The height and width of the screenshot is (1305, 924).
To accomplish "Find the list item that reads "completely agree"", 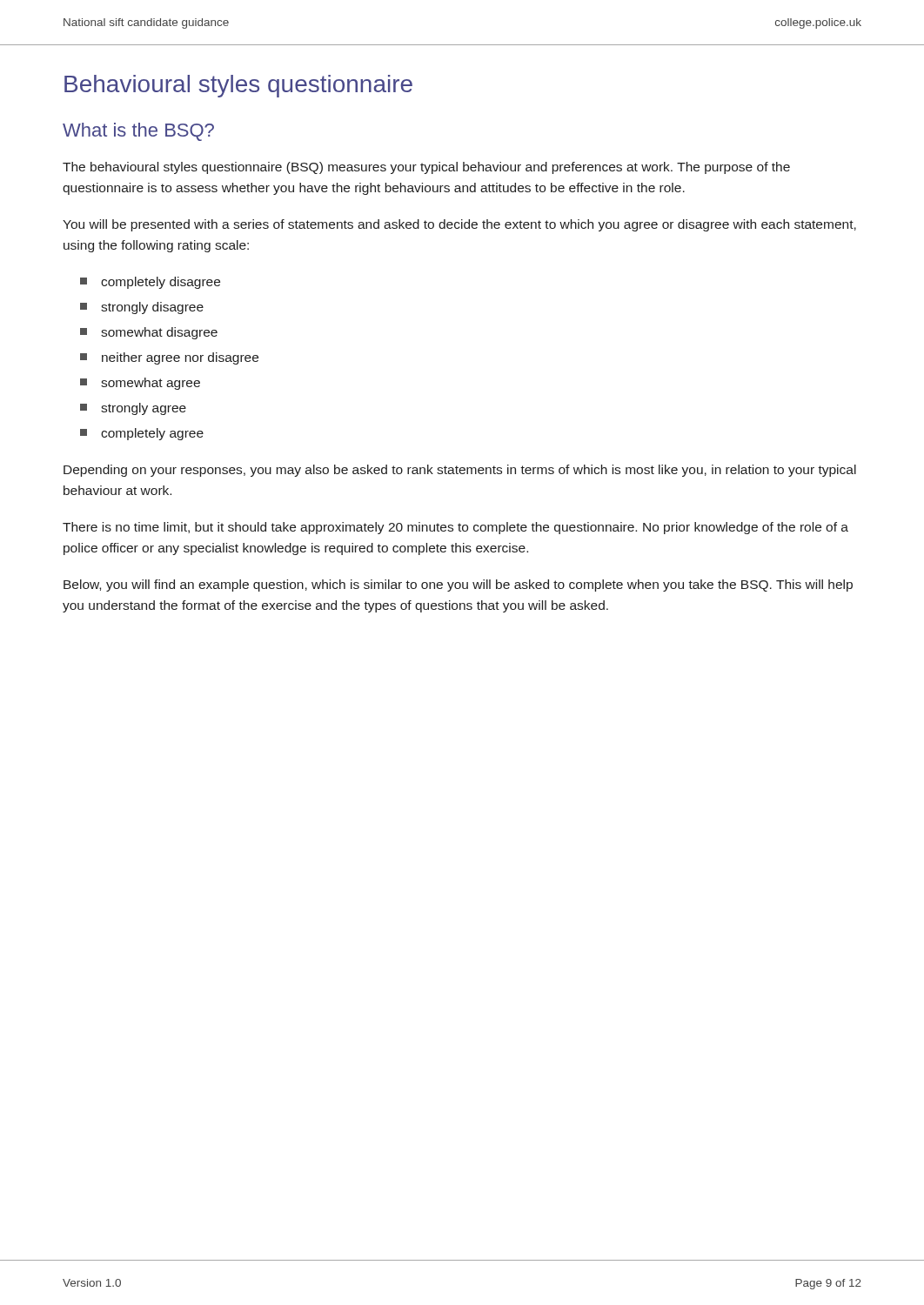I will tap(142, 434).
